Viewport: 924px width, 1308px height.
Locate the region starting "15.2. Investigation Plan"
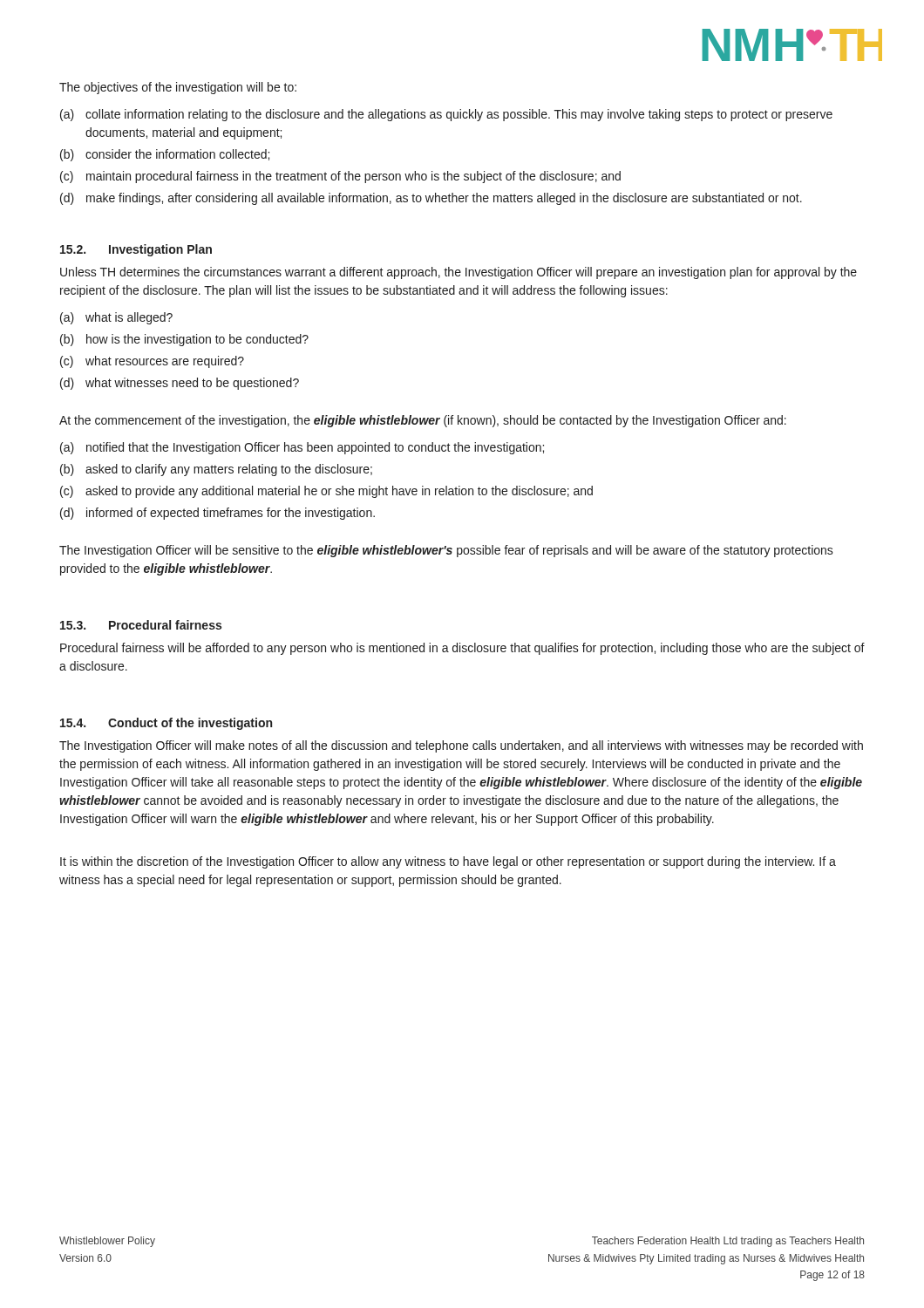(x=136, y=249)
